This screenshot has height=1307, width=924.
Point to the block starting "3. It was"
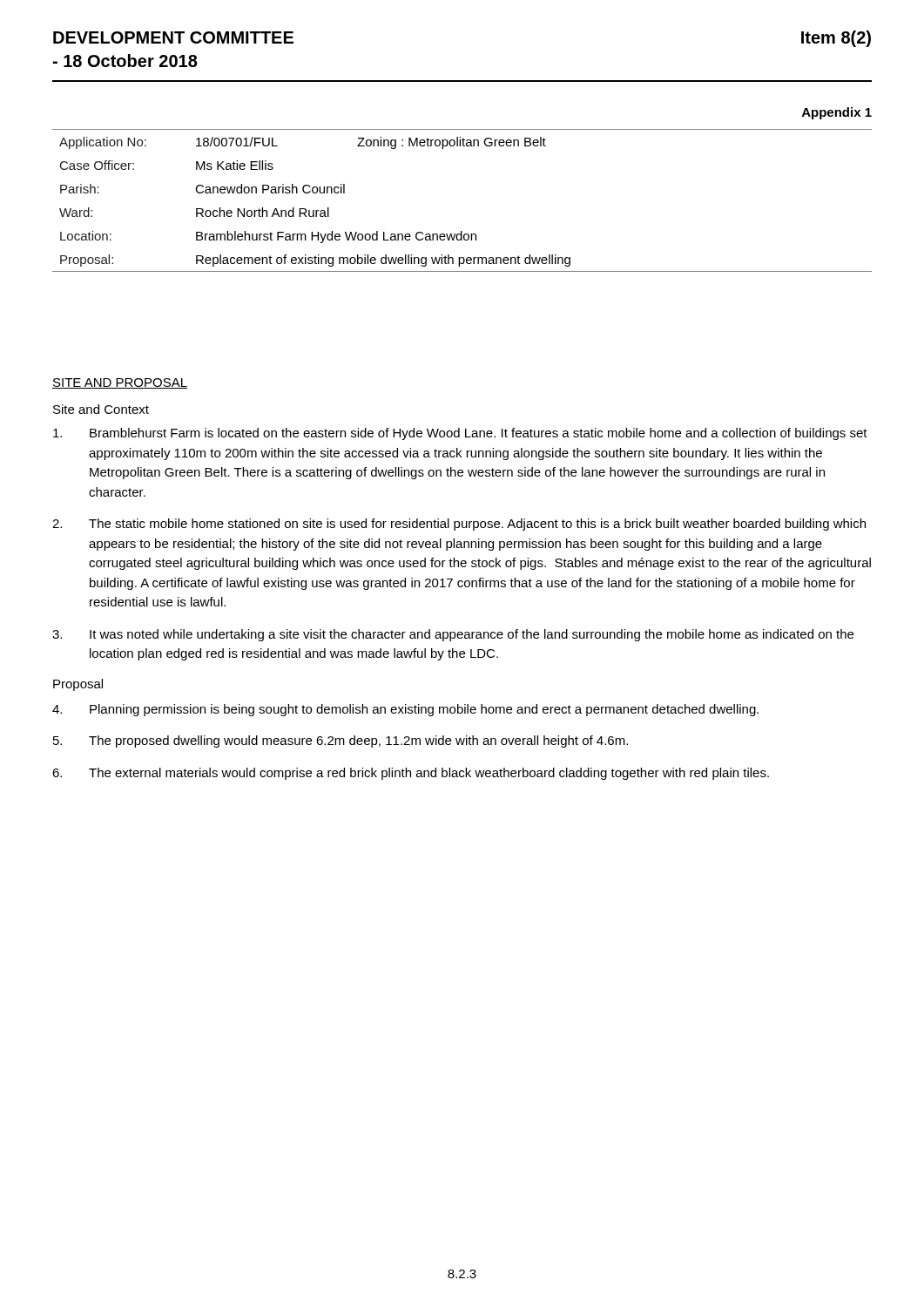coord(462,644)
